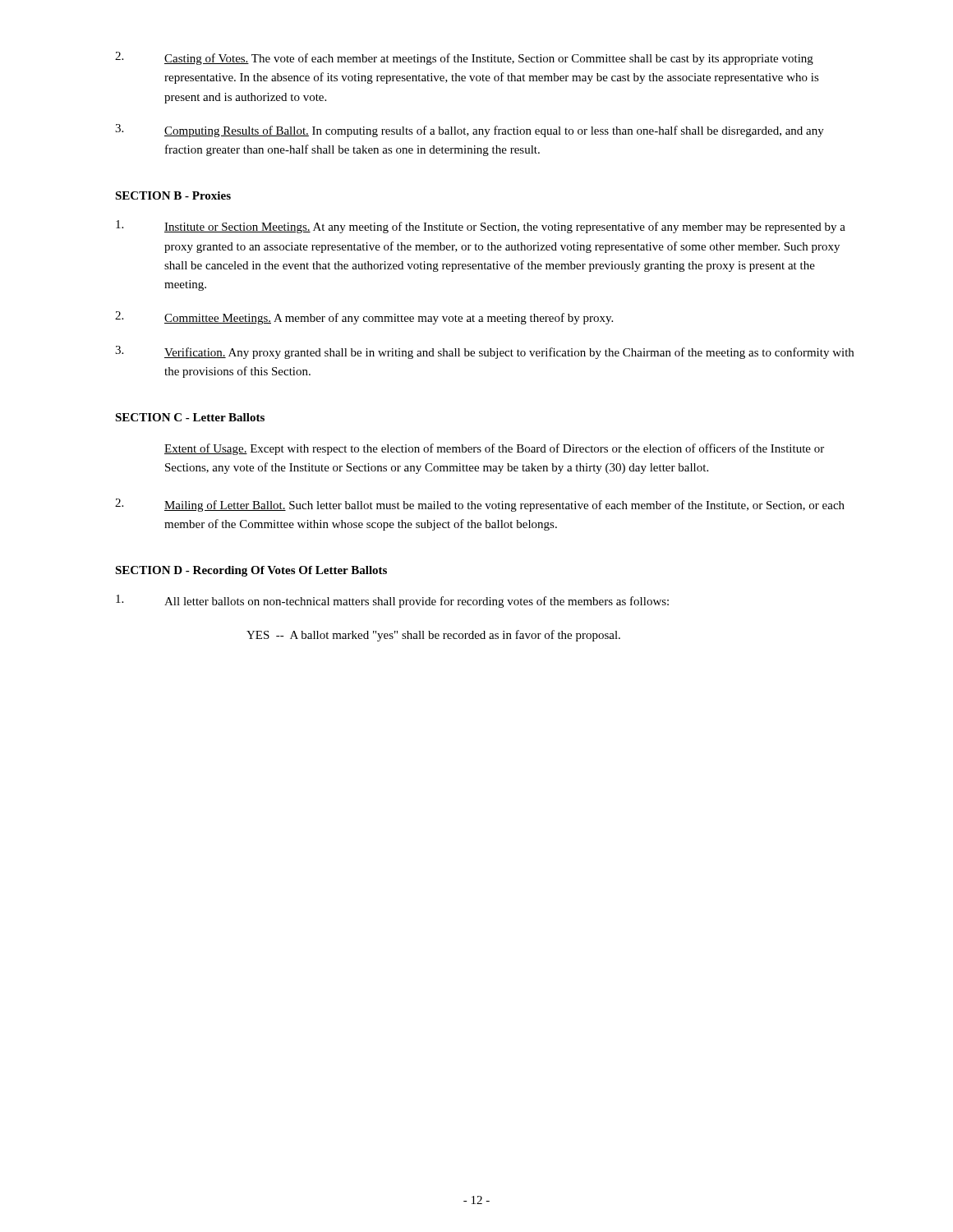Click on the text starting "2. Mailing of Letter Ballot. Such letter ballot"
The height and width of the screenshot is (1232, 953).
[485, 515]
